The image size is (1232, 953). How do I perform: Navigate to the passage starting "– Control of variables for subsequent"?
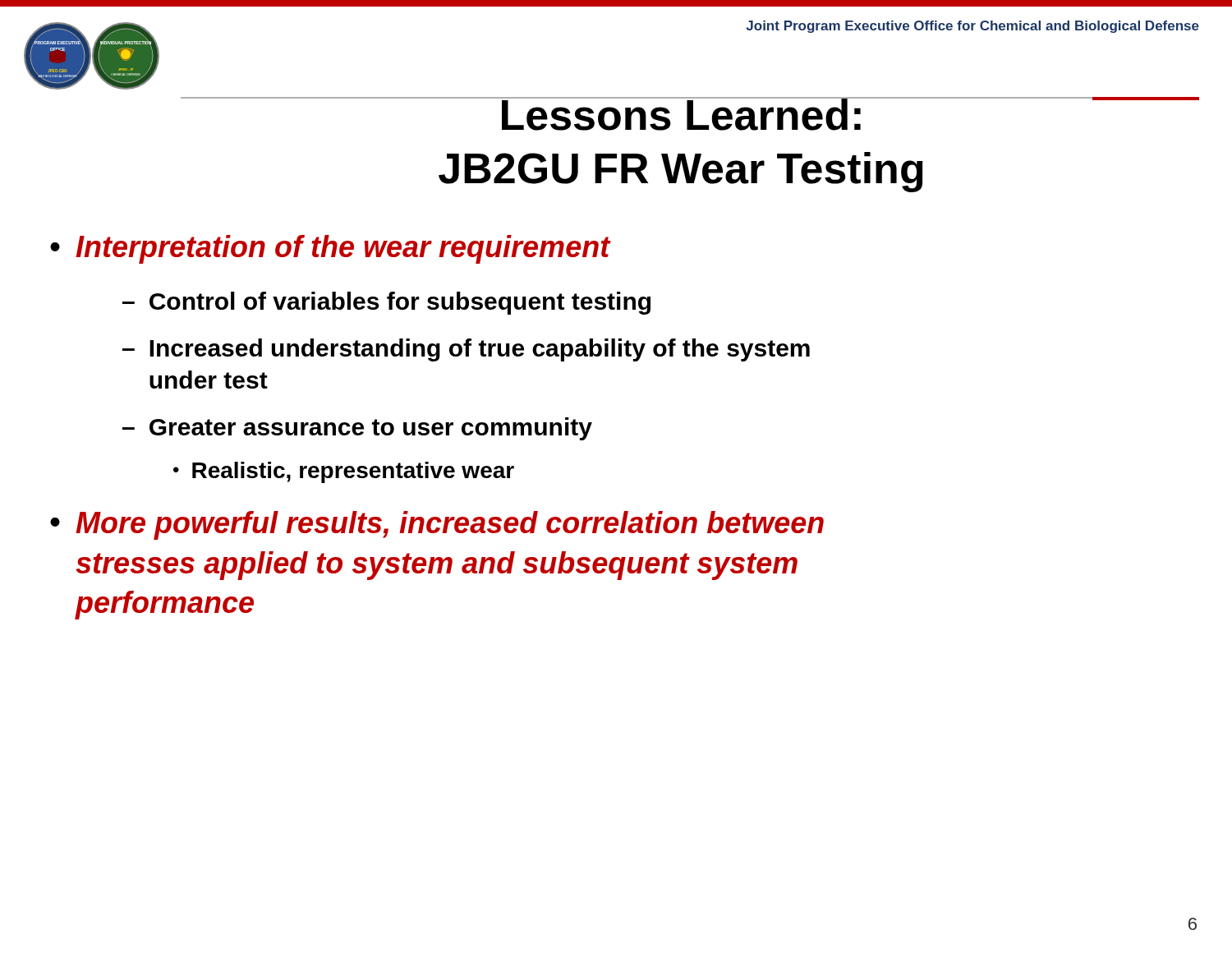point(387,301)
